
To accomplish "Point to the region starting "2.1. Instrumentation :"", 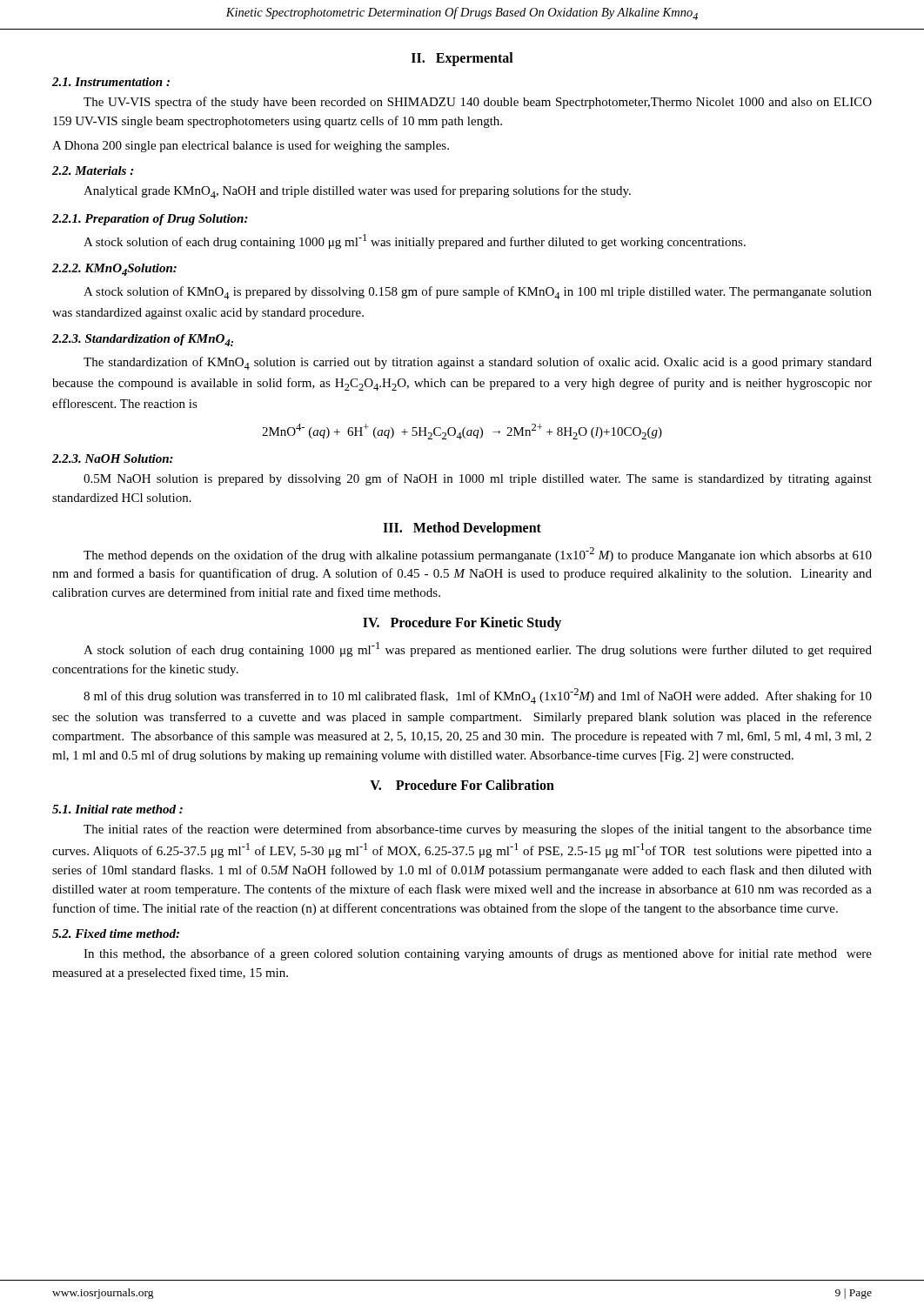I will 111,82.
